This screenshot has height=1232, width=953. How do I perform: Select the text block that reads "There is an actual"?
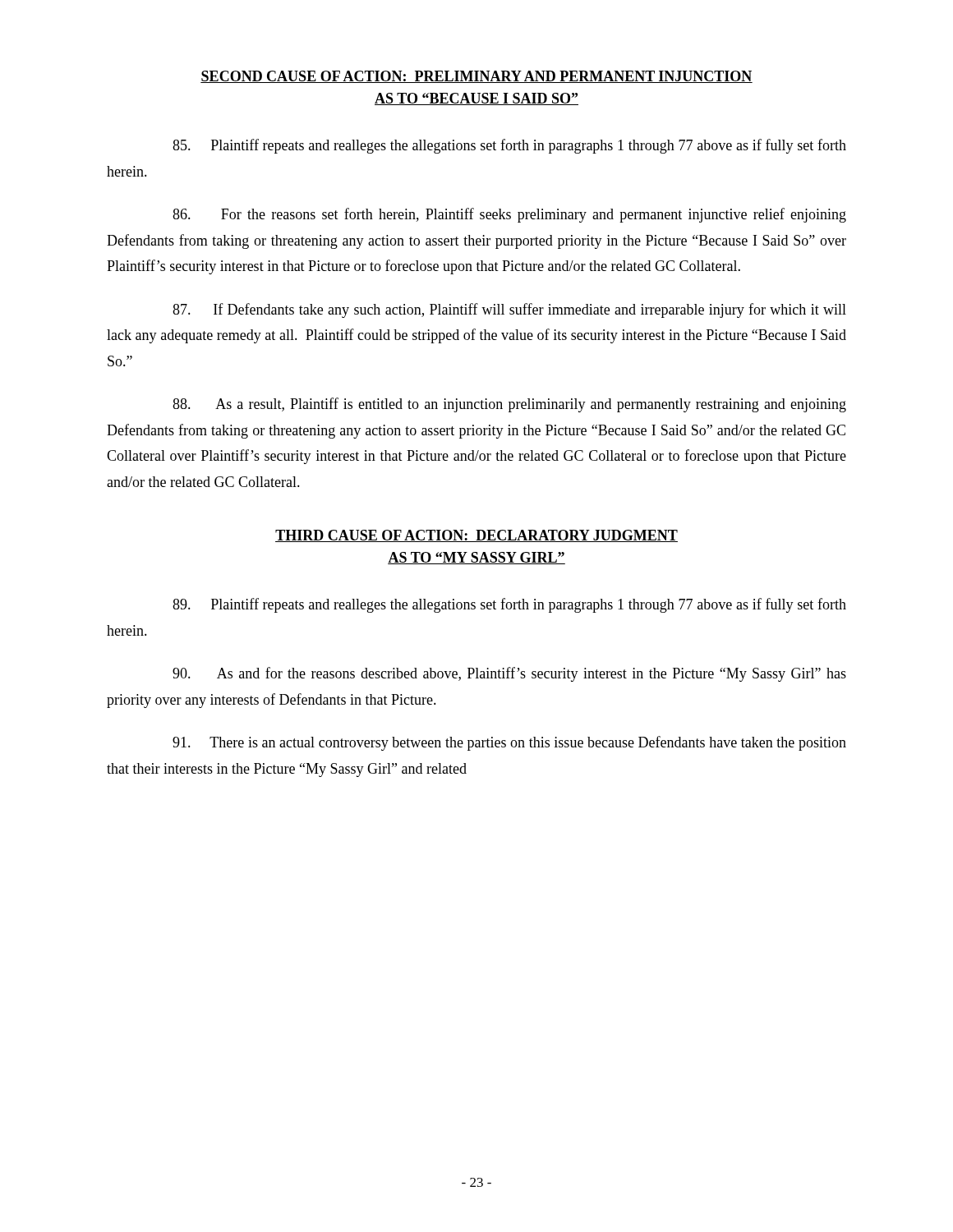pyautogui.click(x=476, y=755)
